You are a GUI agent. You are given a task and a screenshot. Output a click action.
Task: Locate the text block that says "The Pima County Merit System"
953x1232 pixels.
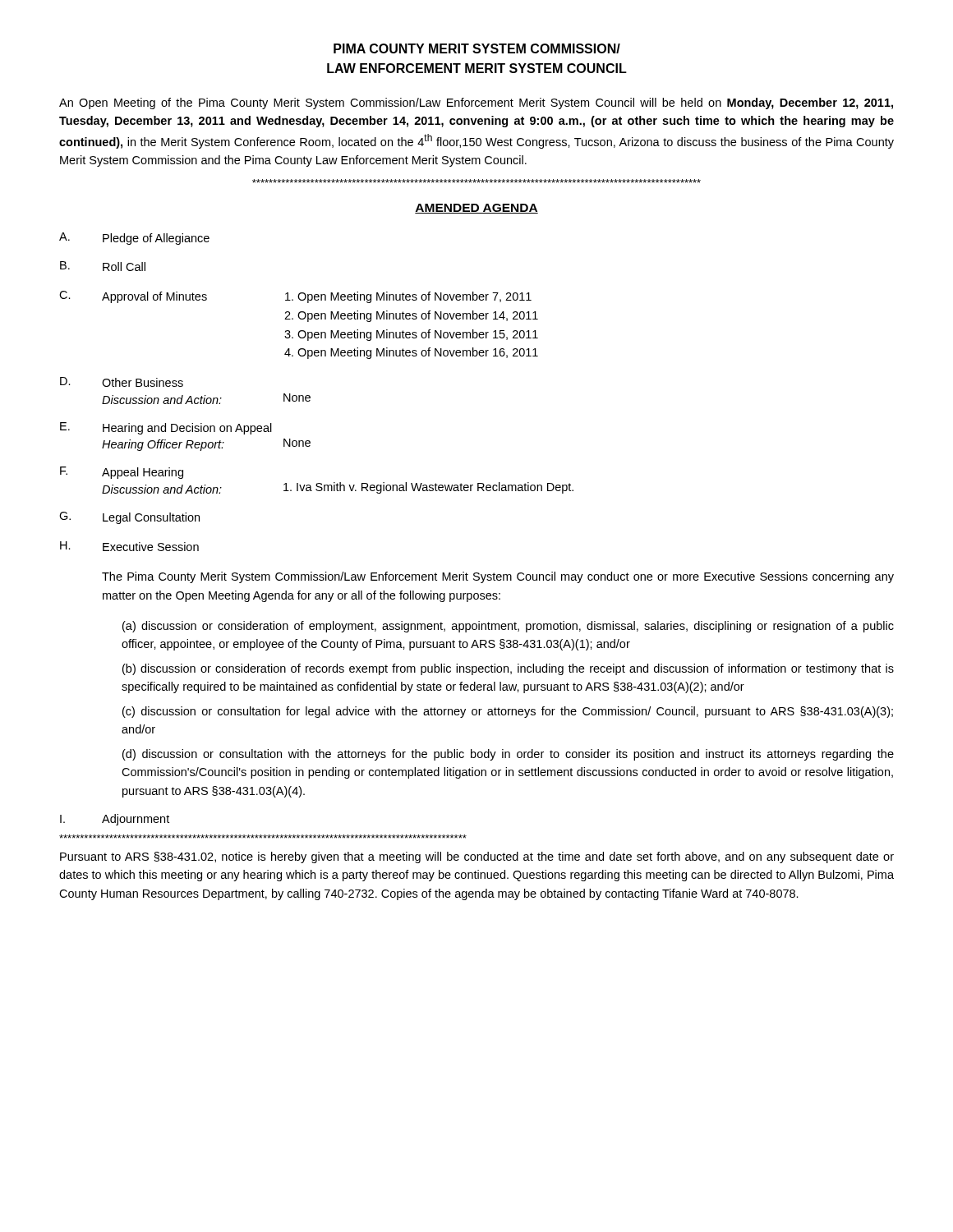click(498, 586)
